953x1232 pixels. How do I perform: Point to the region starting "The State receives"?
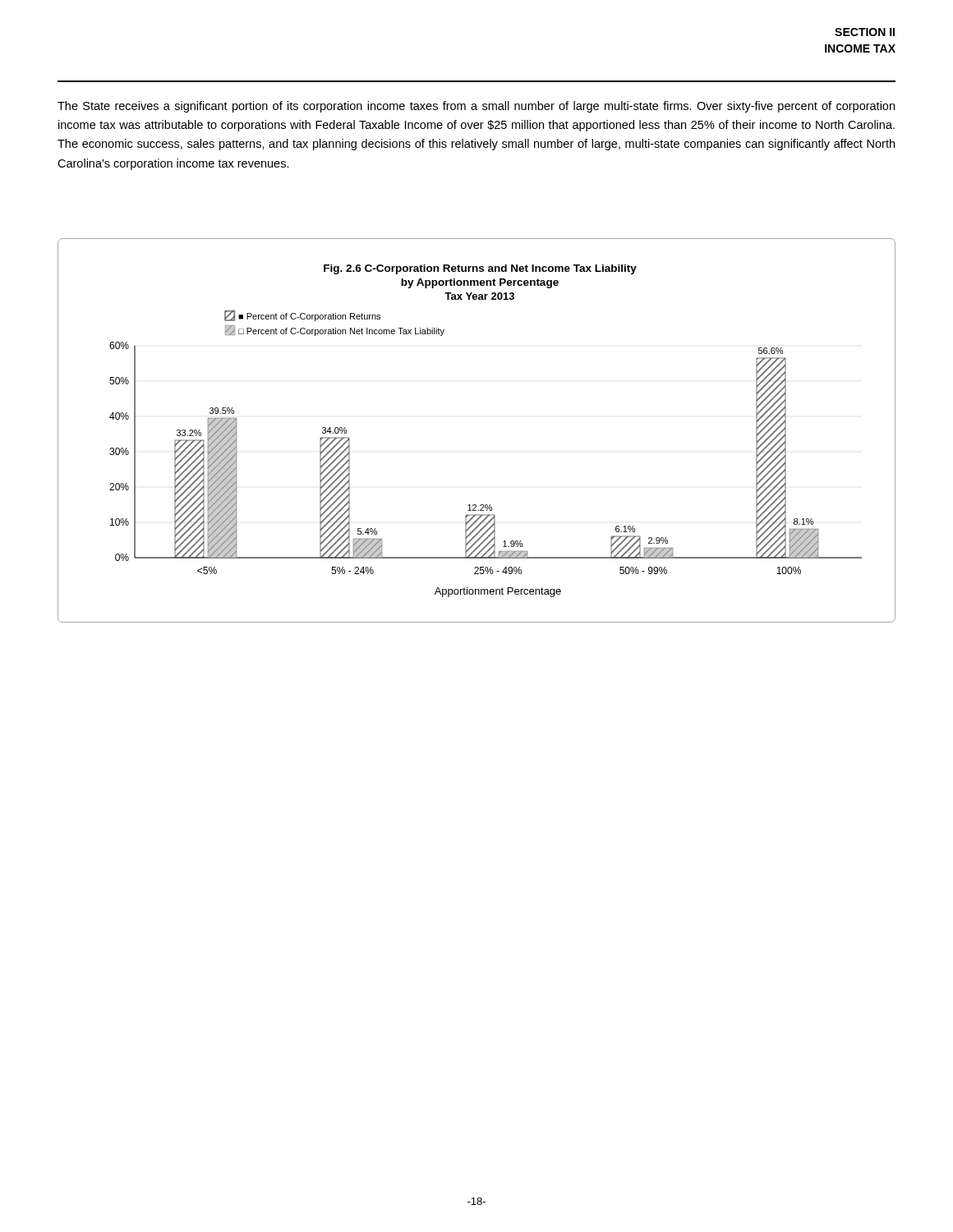476,135
